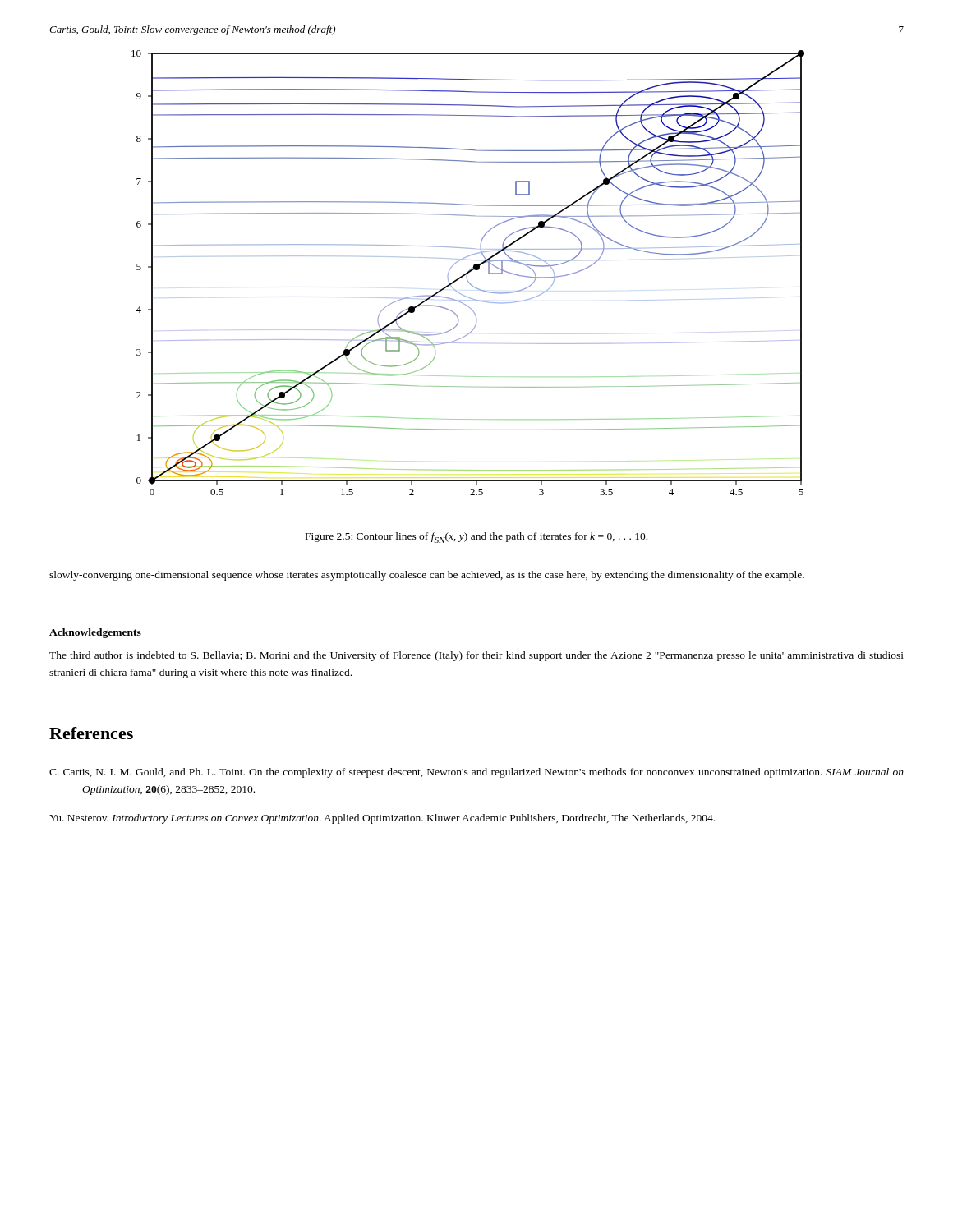Locate the block of text that opens with "C. Cartis, N."
Image resolution: width=953 pixels, height=1232 pixels.
(476, 780)
